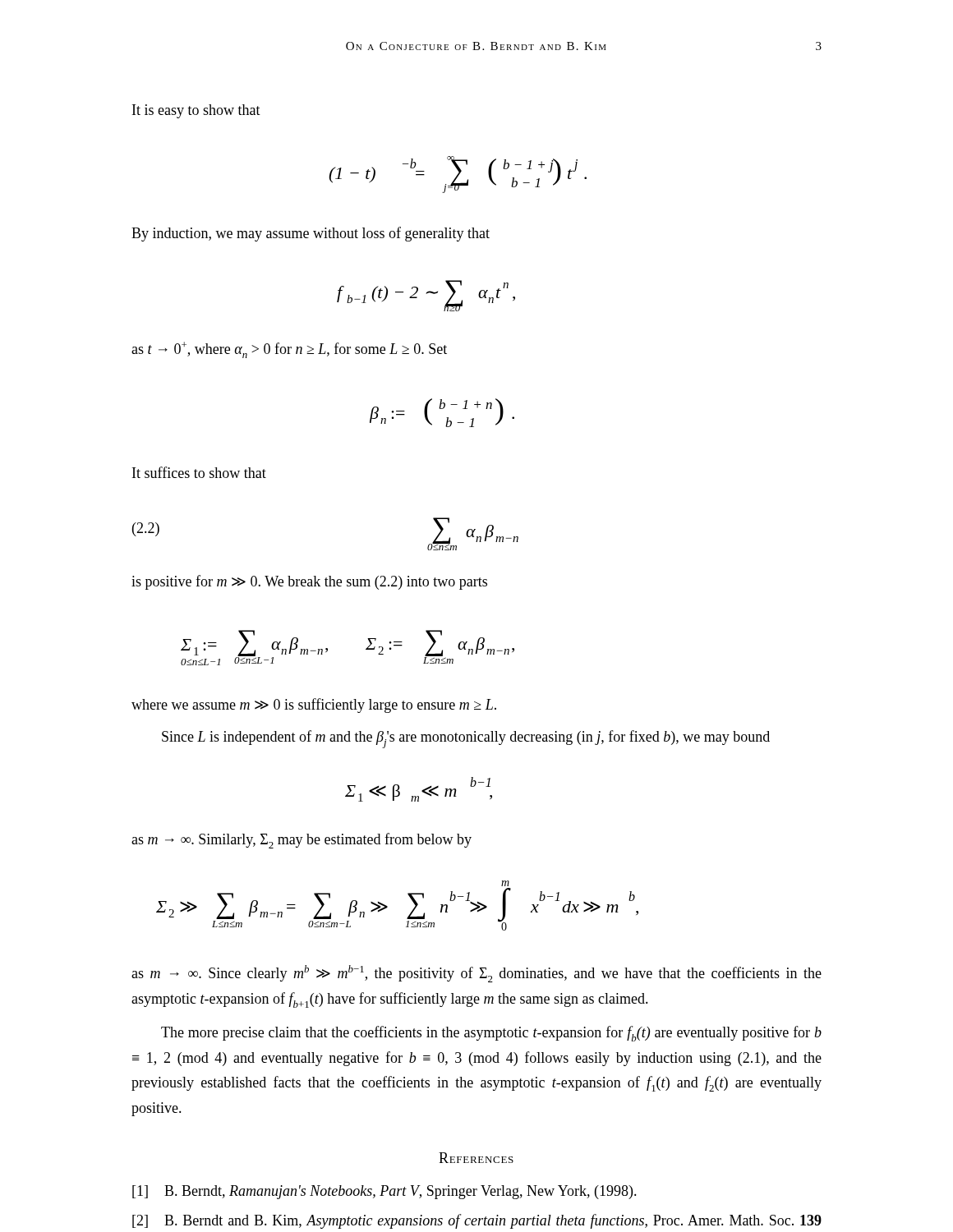Click on the text starting "(2.2) 0≤n≤m ∑ α n"

point(476,528)
